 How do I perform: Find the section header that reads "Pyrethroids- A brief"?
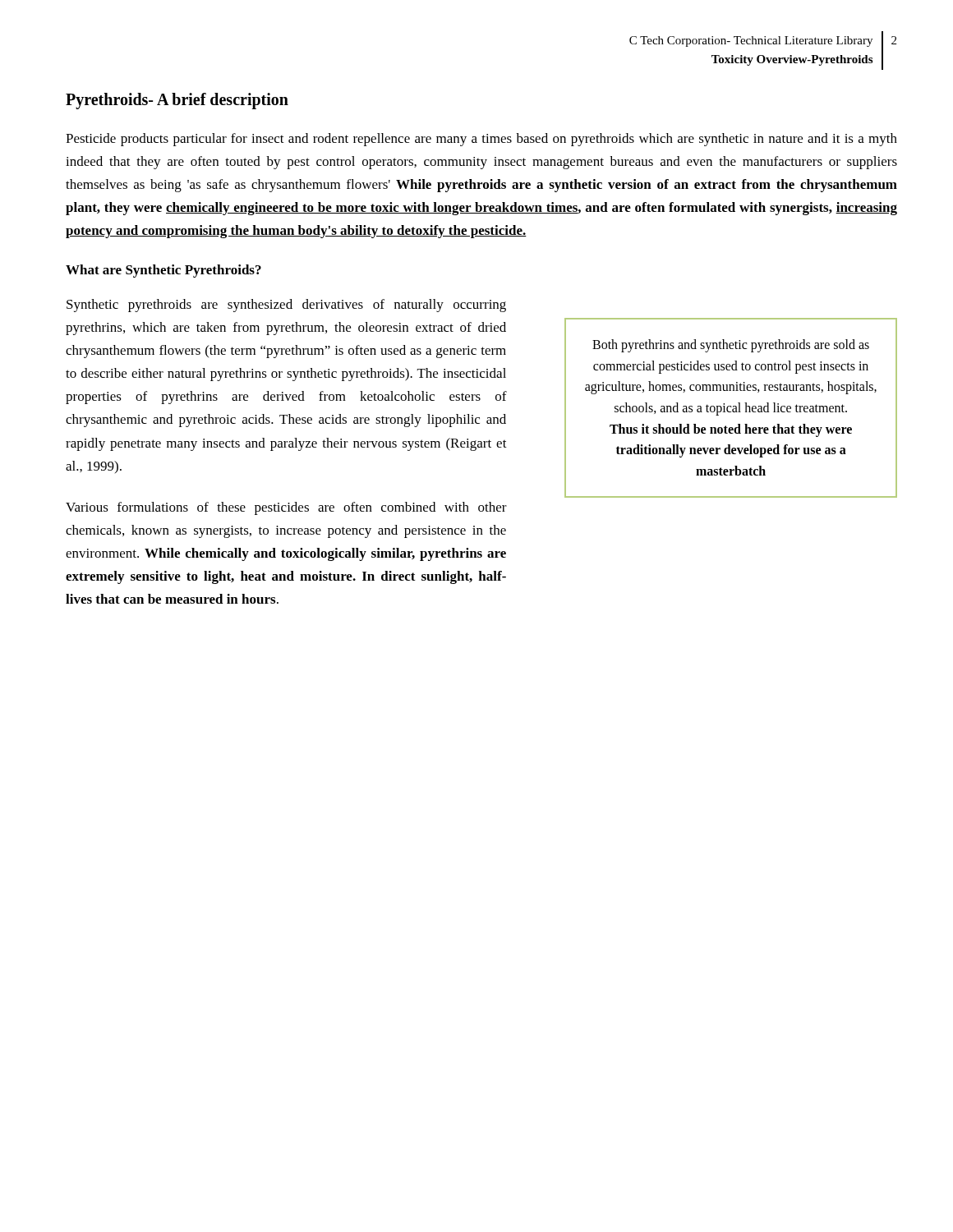(177, 99)
